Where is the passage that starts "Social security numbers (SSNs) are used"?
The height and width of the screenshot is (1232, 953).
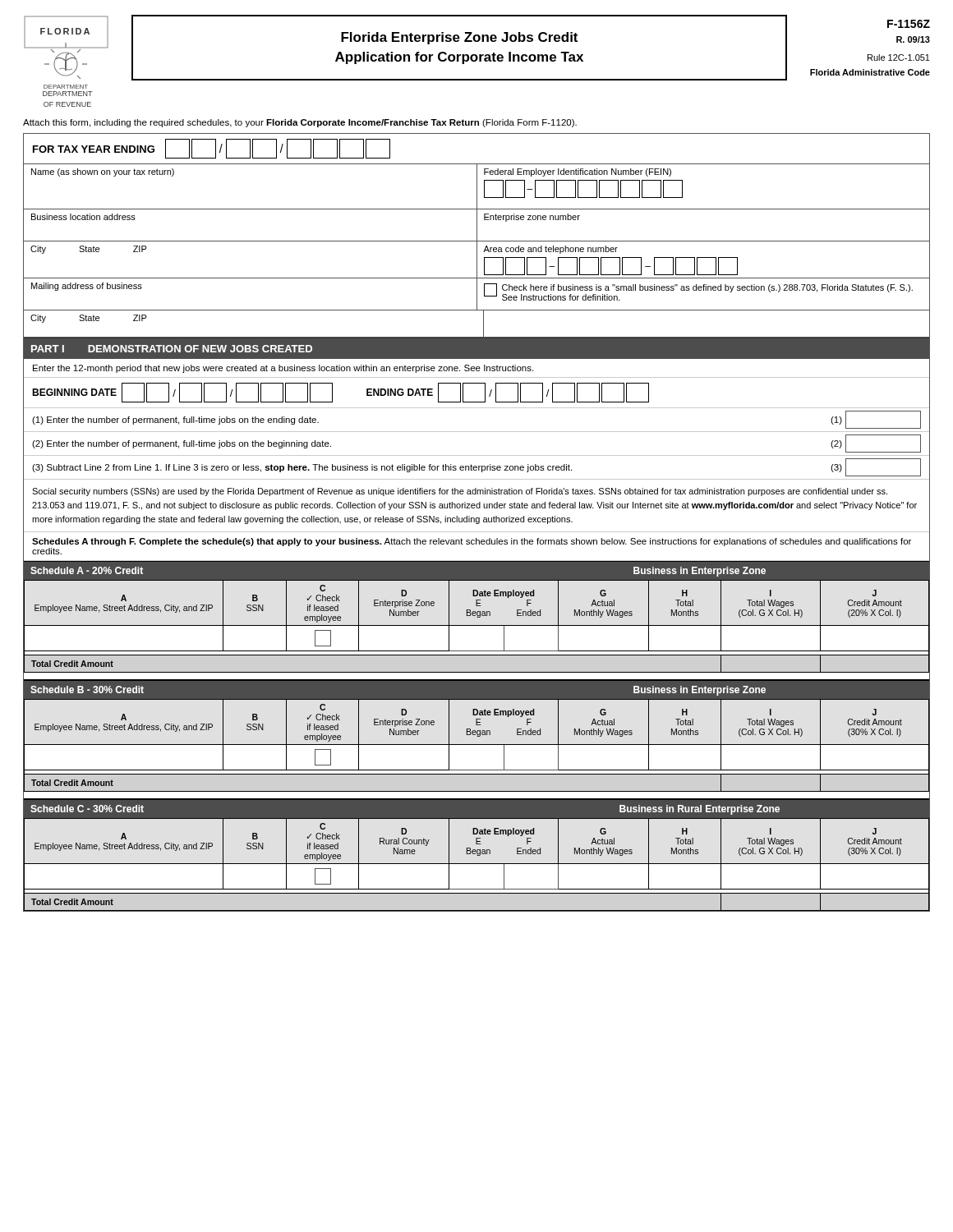pyautogui.click(x=474, y=505)
